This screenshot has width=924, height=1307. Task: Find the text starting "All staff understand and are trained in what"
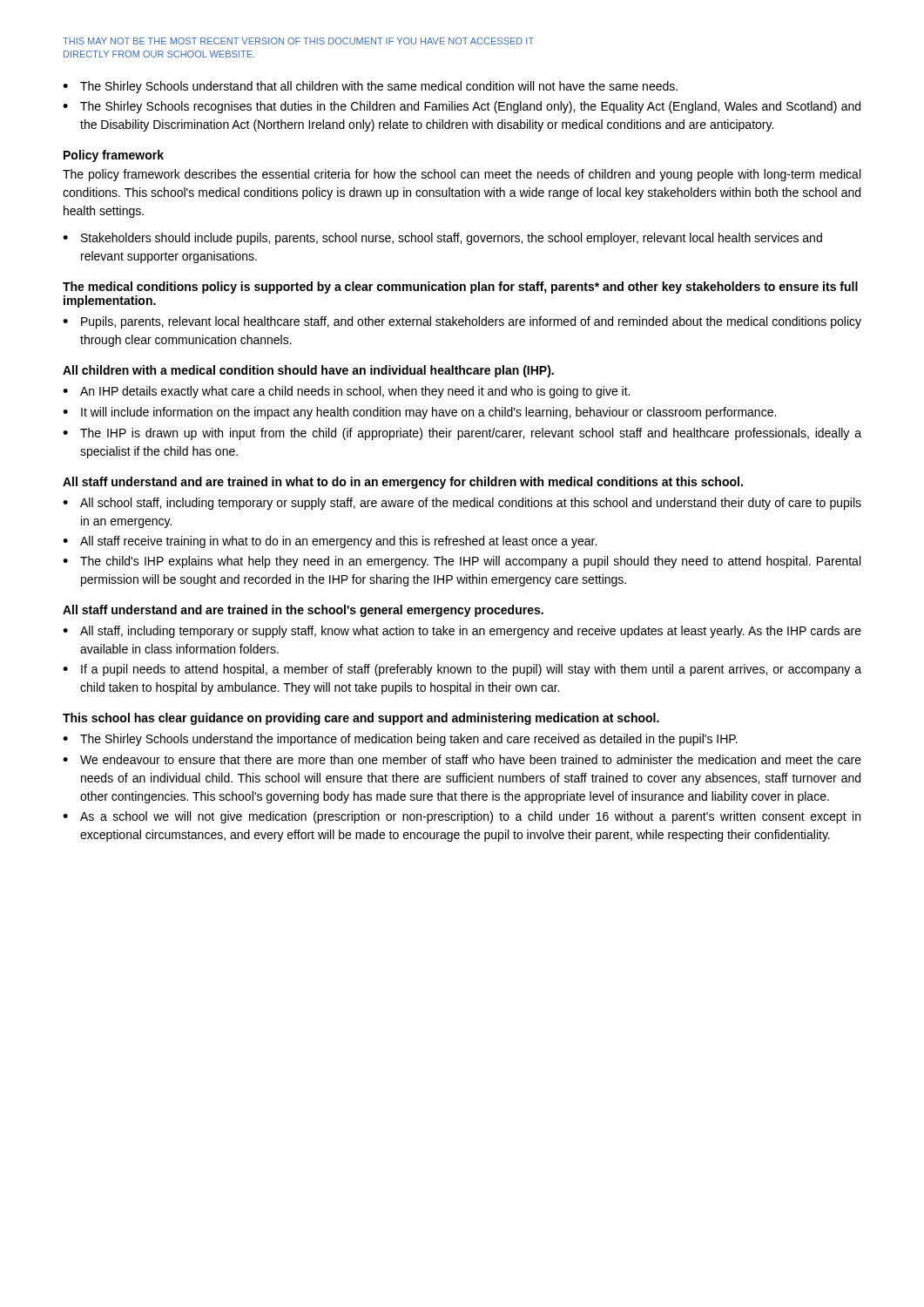pos(403,481)
